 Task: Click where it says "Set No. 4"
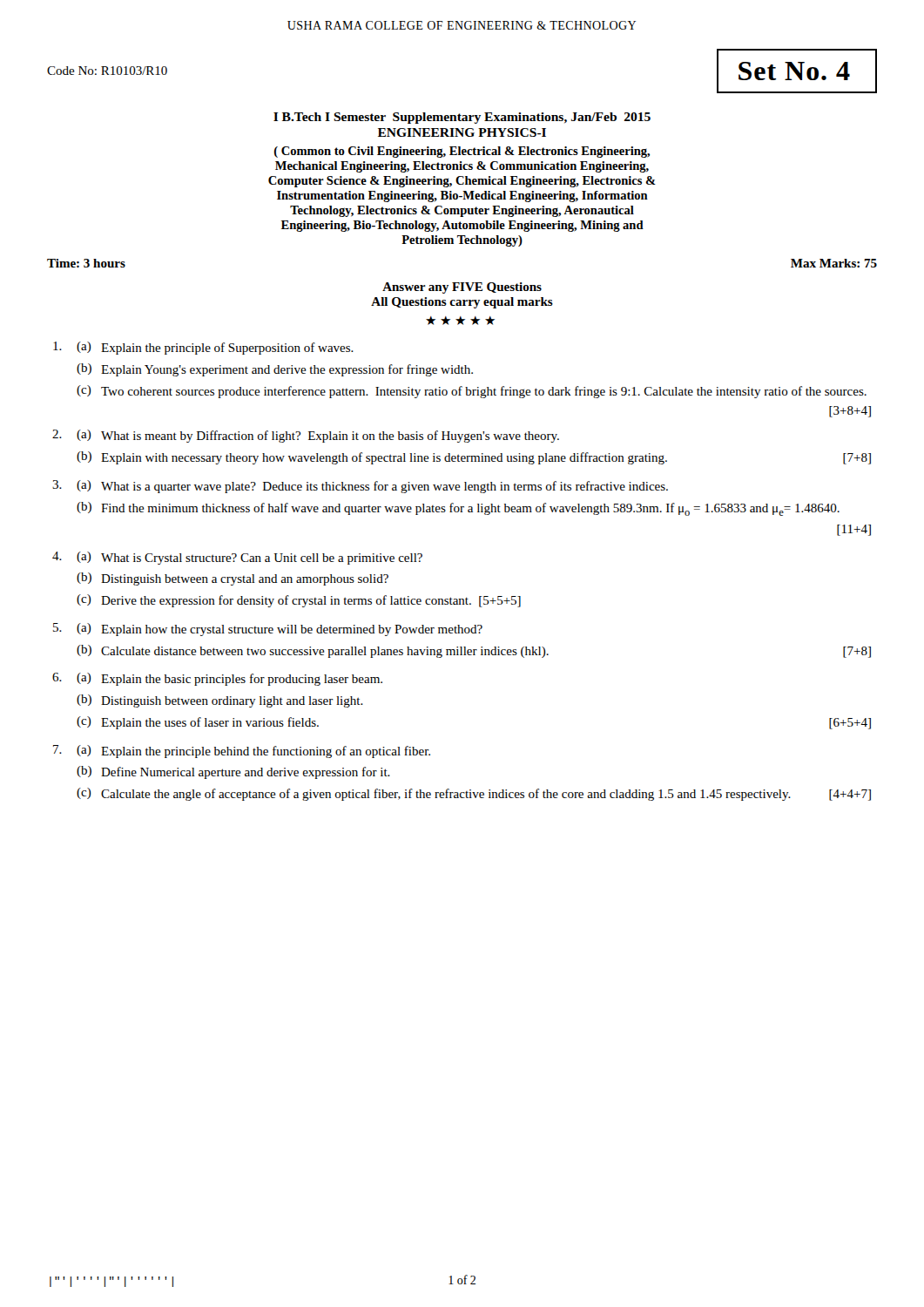[794, 71]
